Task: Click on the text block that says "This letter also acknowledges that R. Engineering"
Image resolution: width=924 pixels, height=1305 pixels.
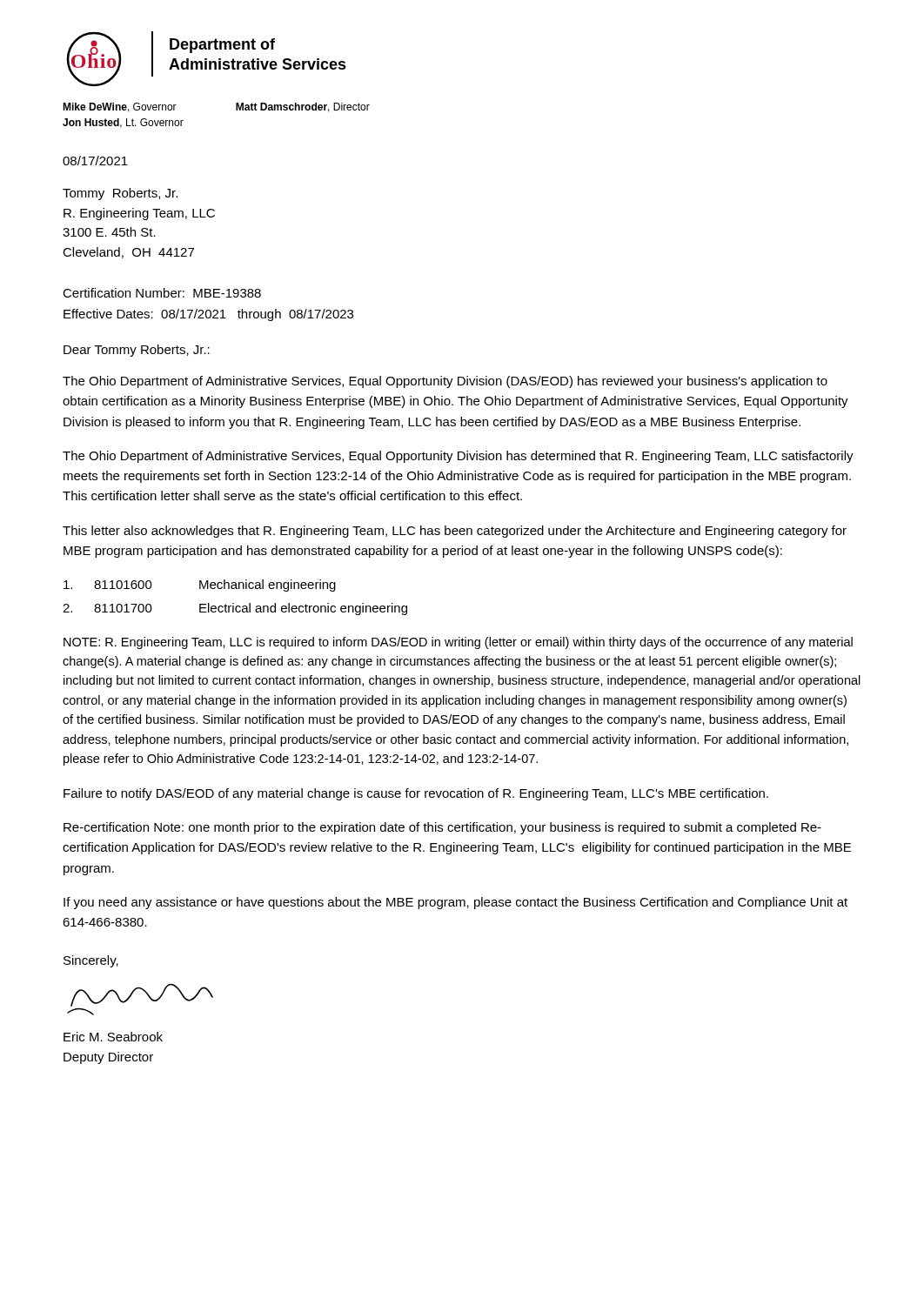Action: pos(455,540)
